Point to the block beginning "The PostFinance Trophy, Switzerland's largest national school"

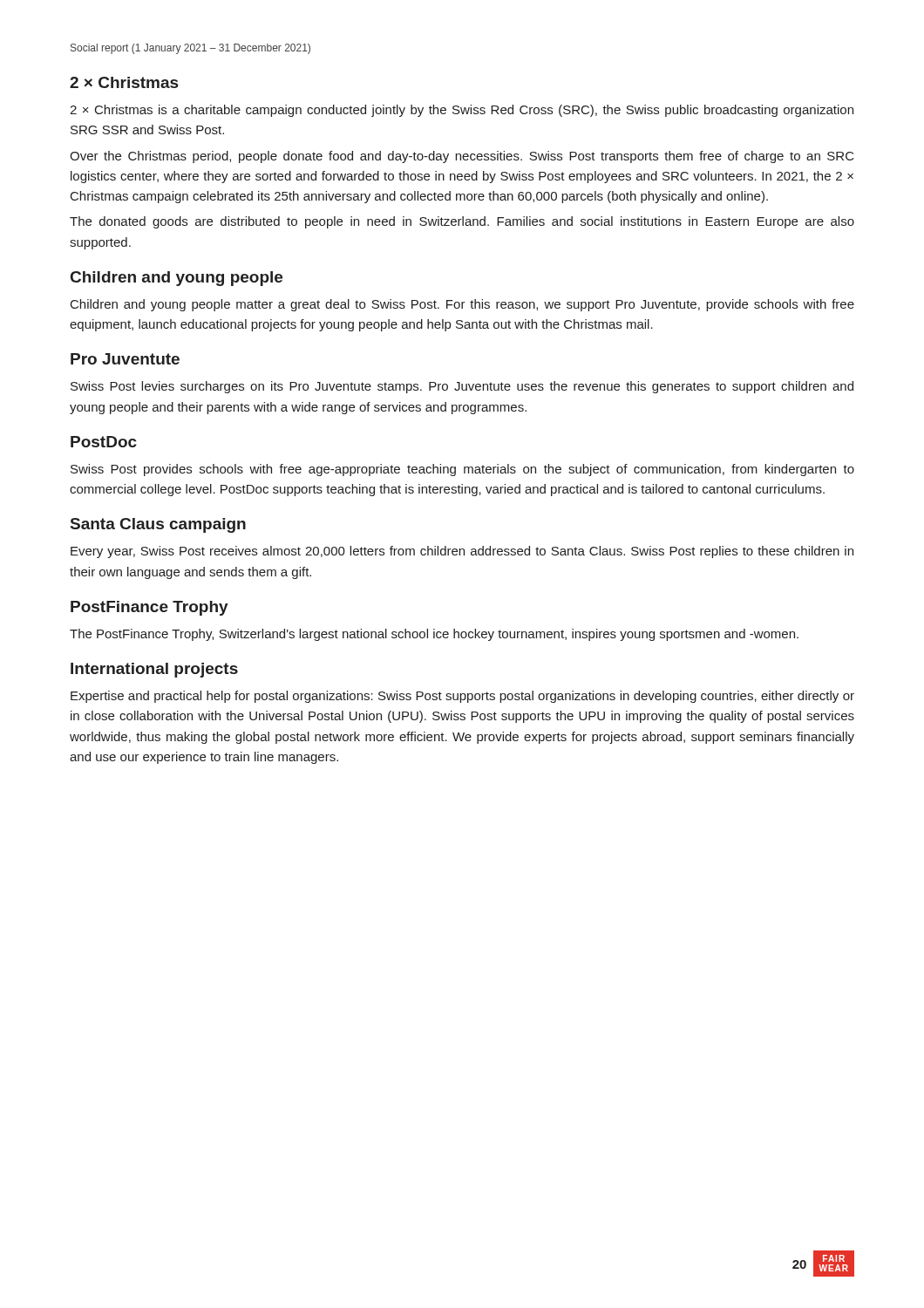[435, 633]
